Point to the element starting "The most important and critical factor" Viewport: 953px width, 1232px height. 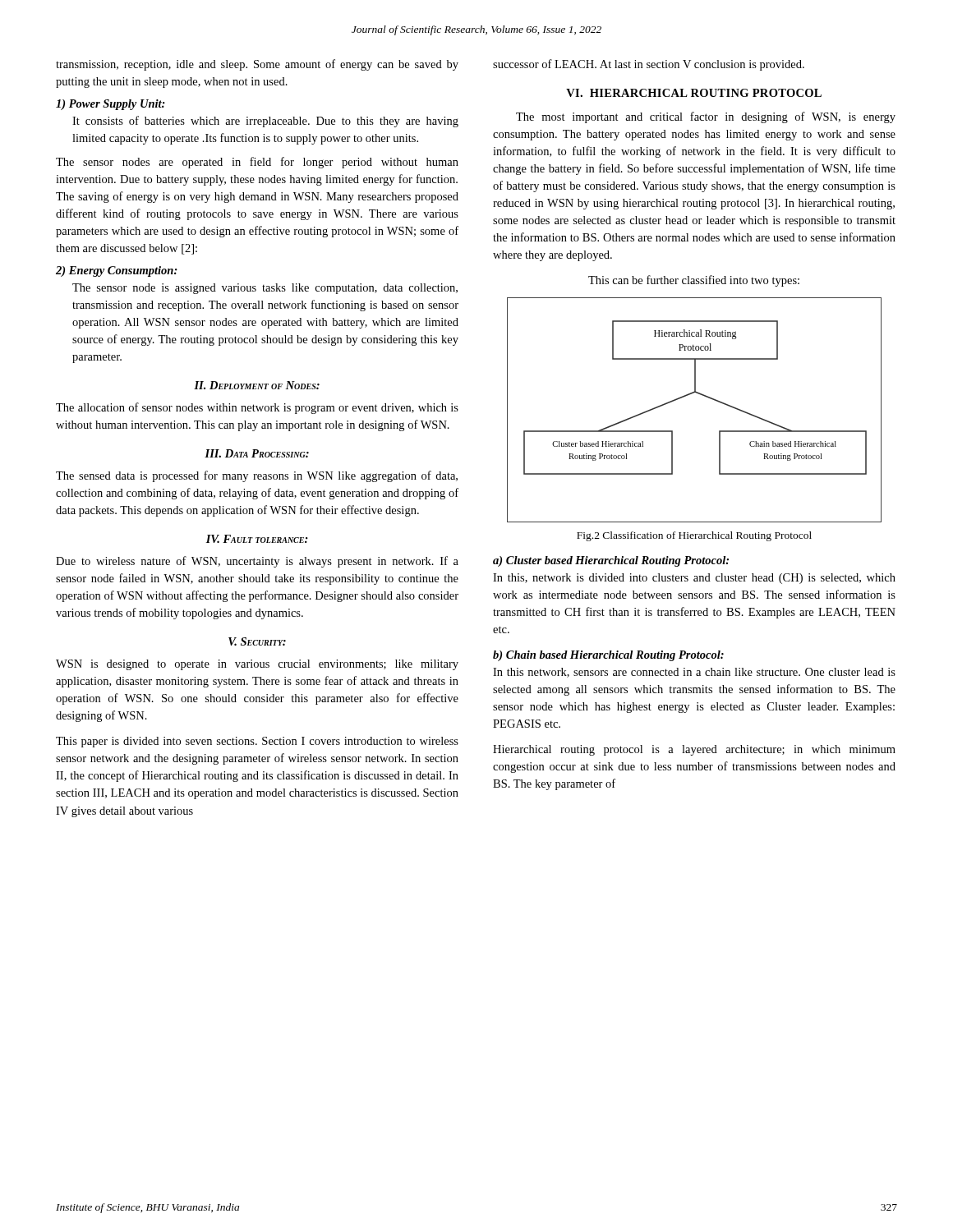pyautogui.click(x=694, y=186)
